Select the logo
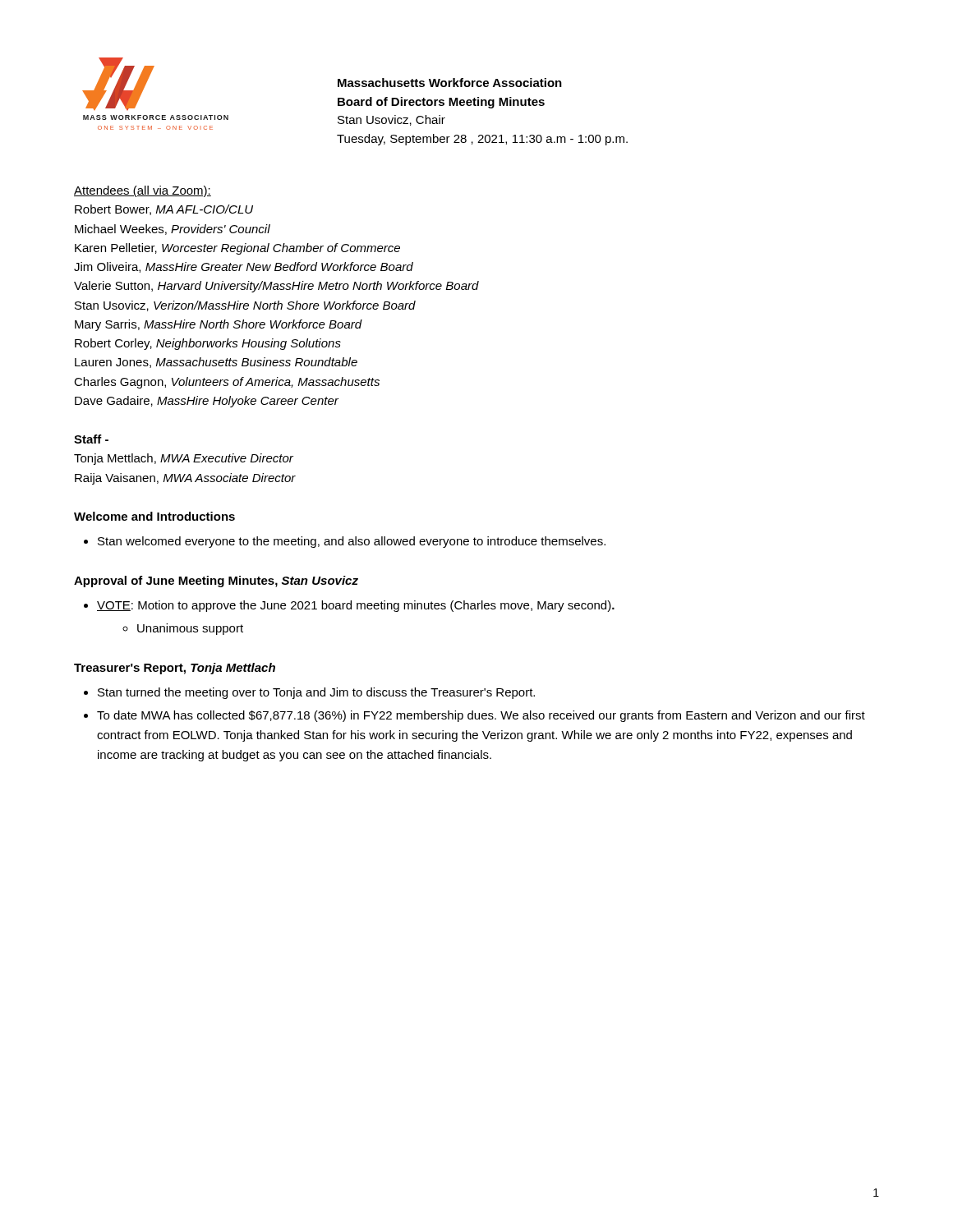Screen dimensions: 1232x953 164,90
